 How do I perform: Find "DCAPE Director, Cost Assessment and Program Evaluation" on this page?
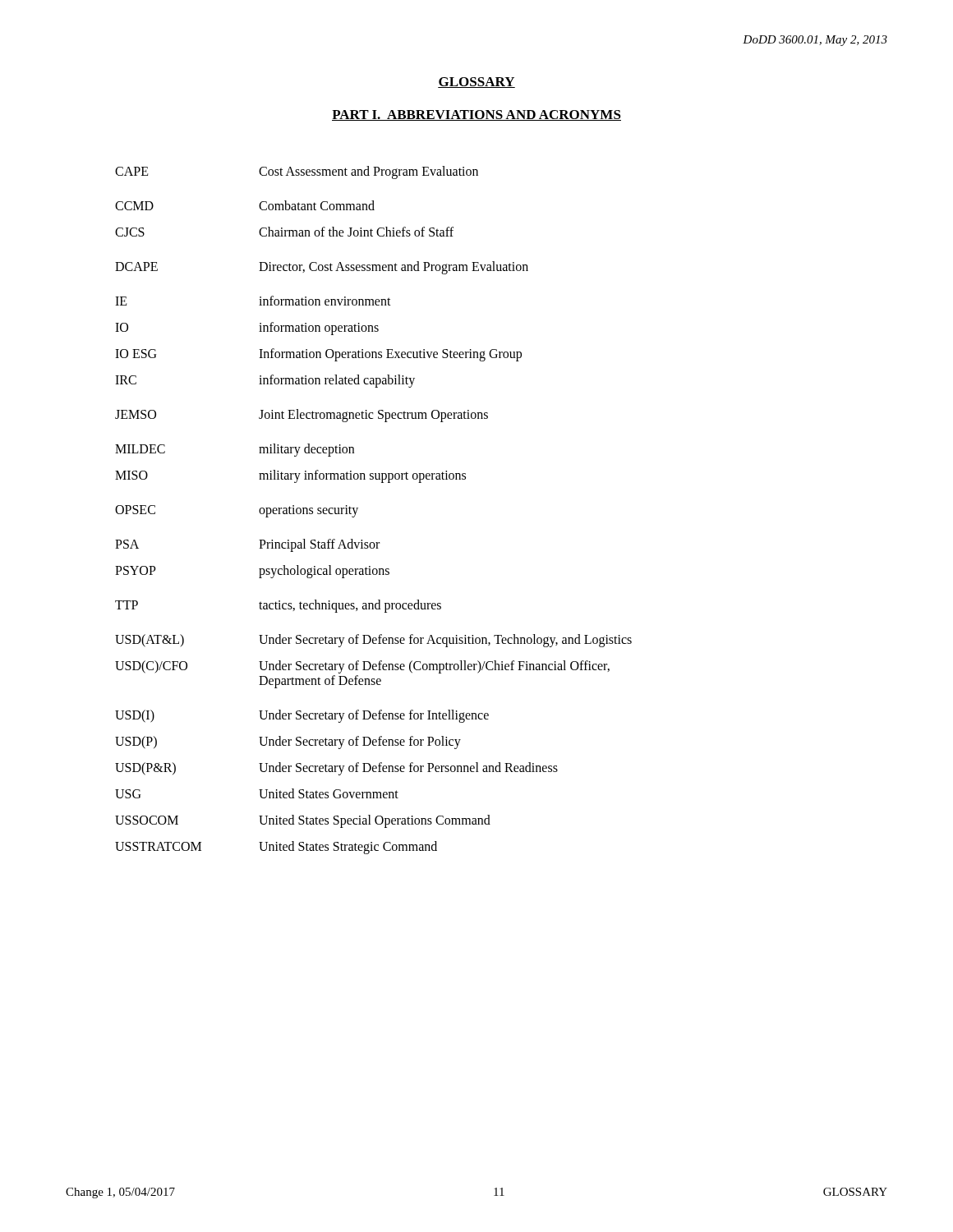[501, 267]
